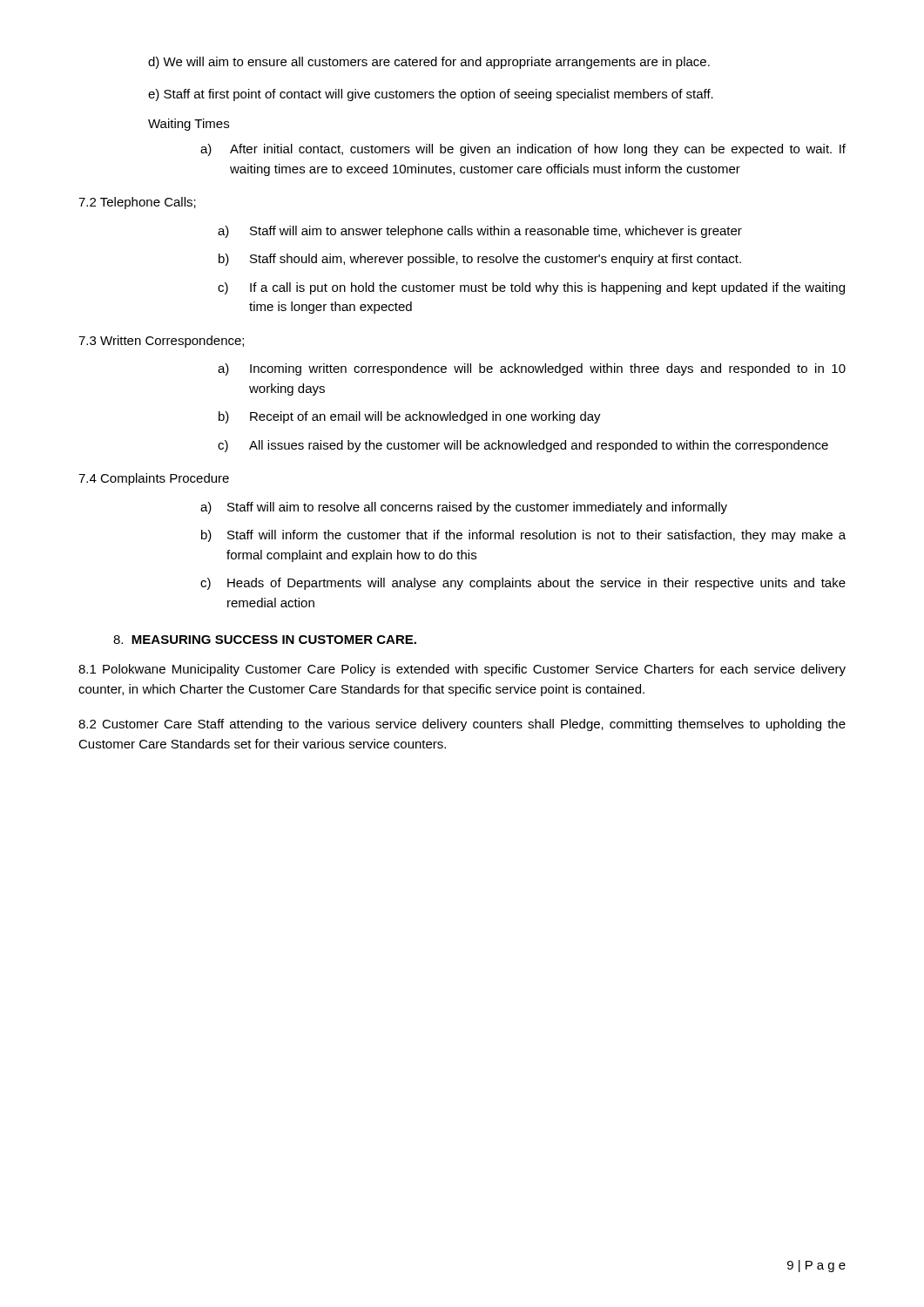Find the list item with the text "c) Heads of Departments will"
Screen dimensions: 1307x924
pos(523,593)
